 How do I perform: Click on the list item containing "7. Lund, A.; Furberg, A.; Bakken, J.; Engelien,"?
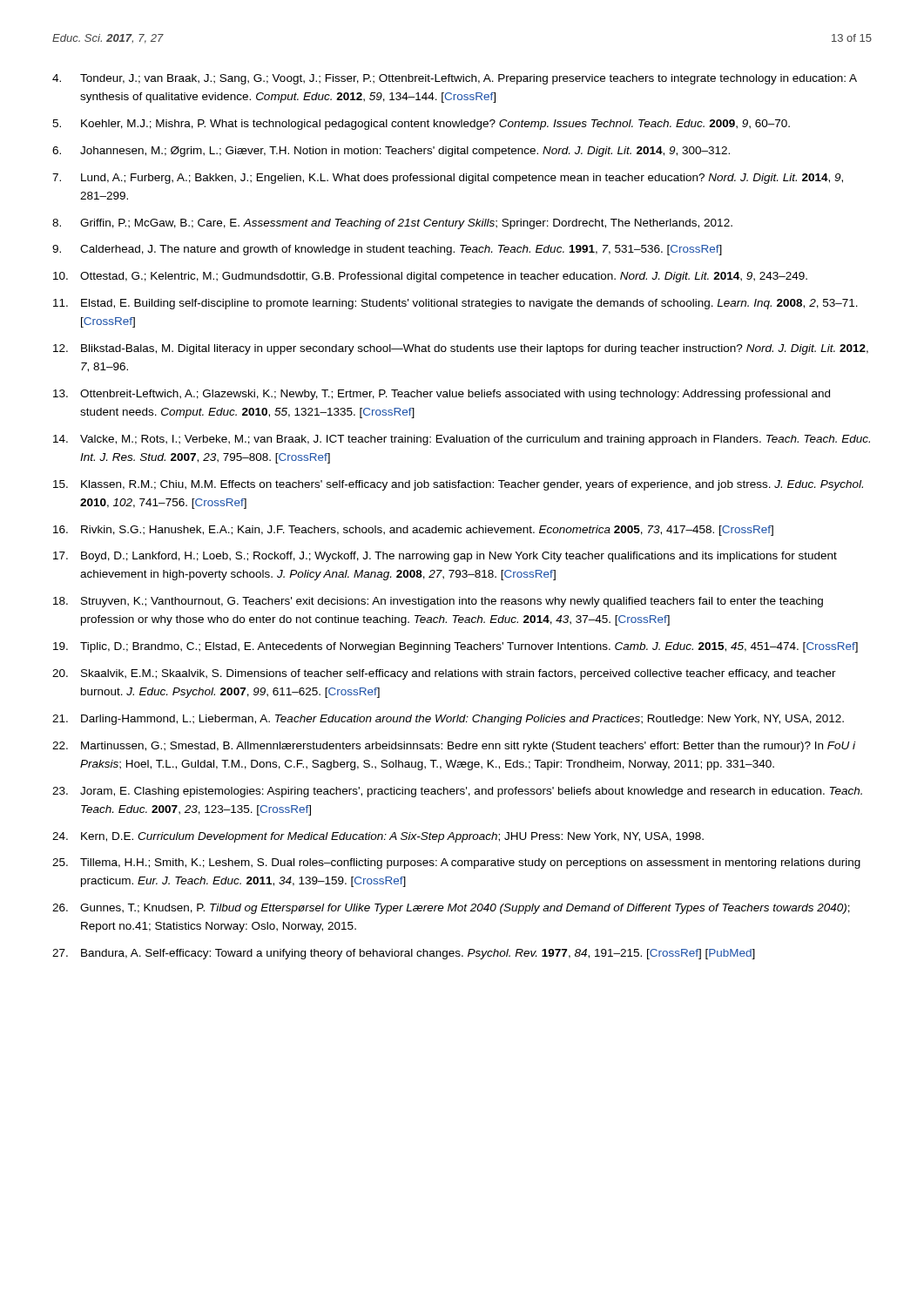pos(462,187)
